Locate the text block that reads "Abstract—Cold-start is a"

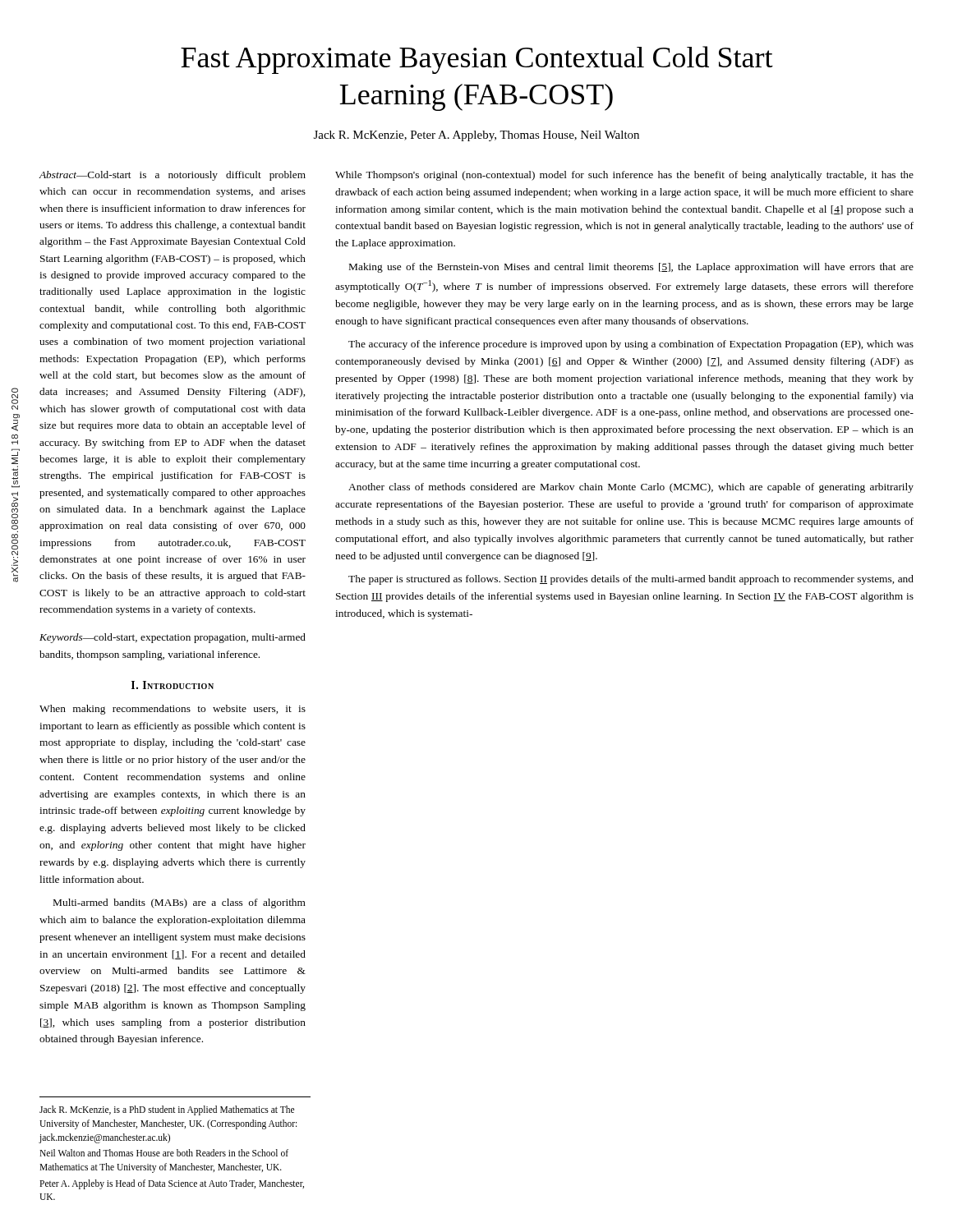tap(173, 392)
